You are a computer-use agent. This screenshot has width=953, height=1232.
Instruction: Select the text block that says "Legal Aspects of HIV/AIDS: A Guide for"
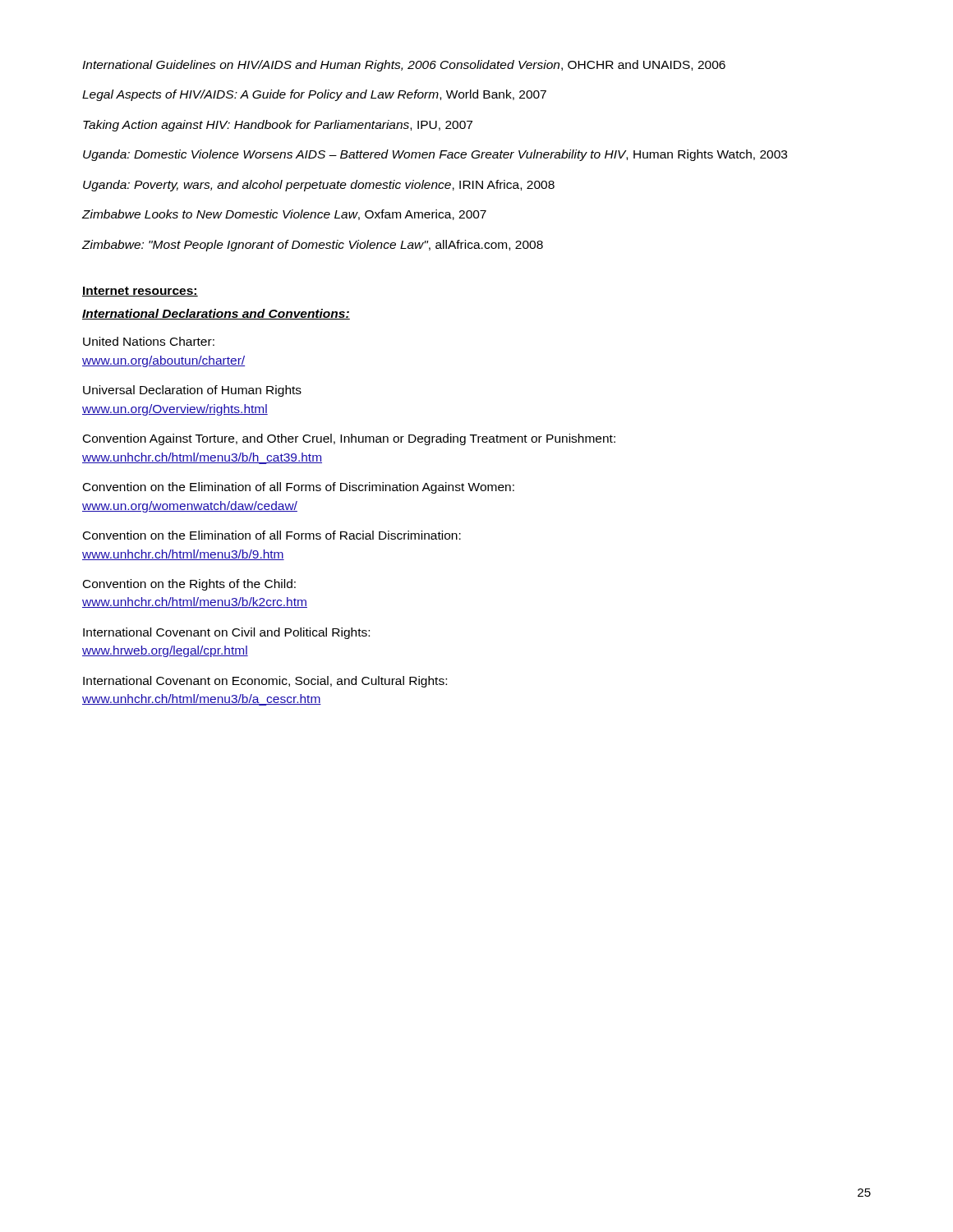tap(315, 94)
